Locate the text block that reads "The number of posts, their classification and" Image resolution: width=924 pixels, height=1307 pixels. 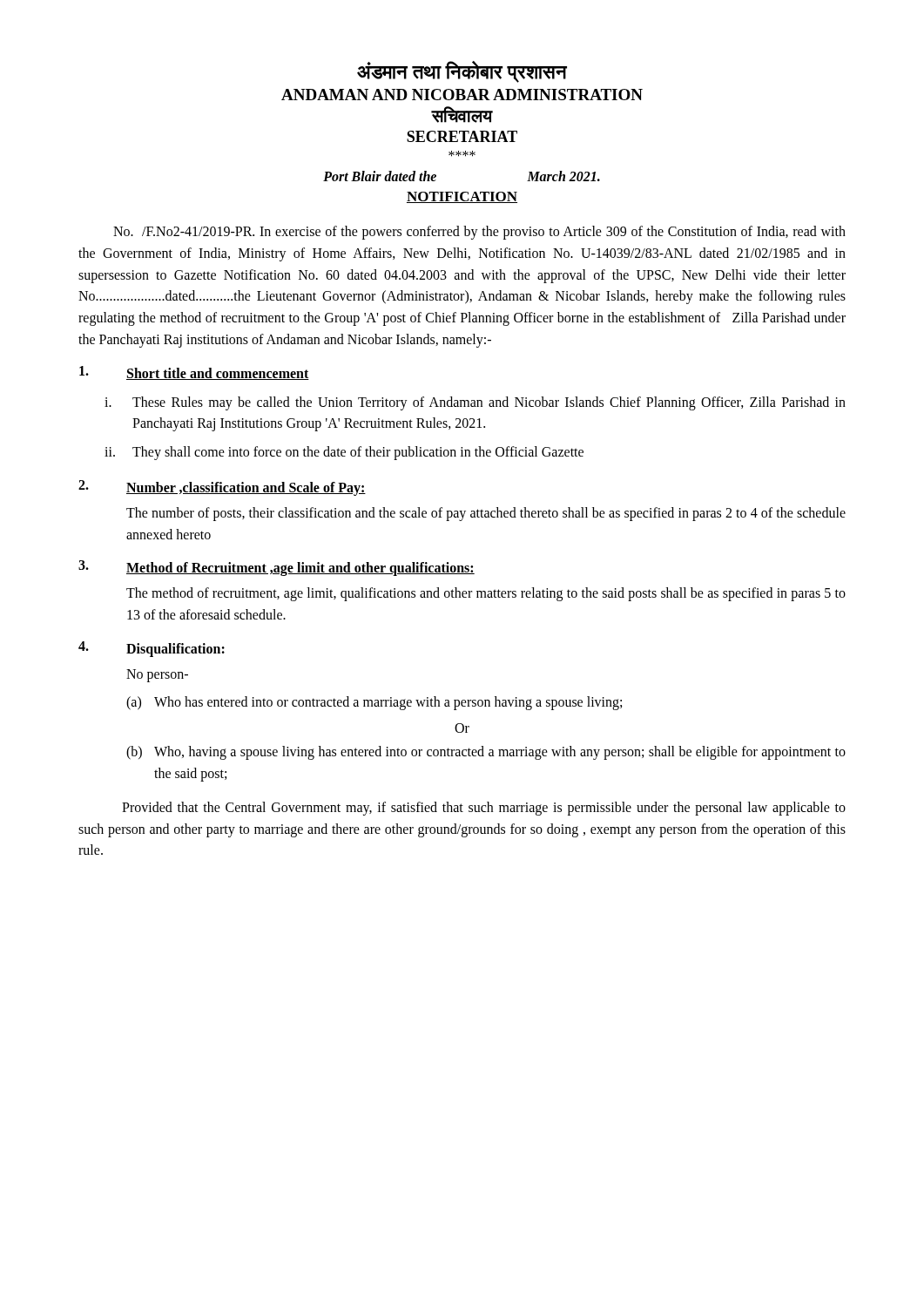pos(486,523)
